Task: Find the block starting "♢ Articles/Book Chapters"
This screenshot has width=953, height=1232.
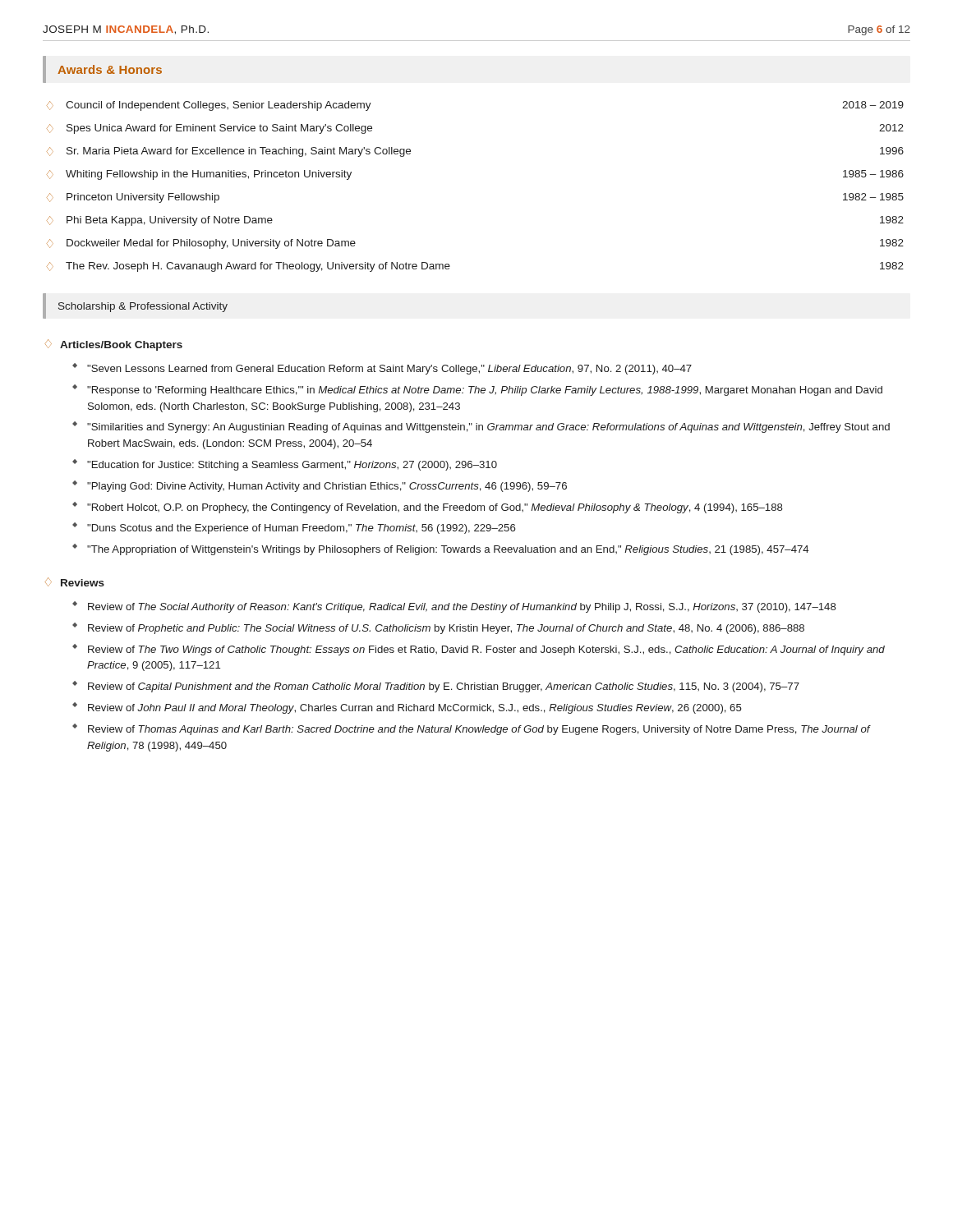Action: 113,344
